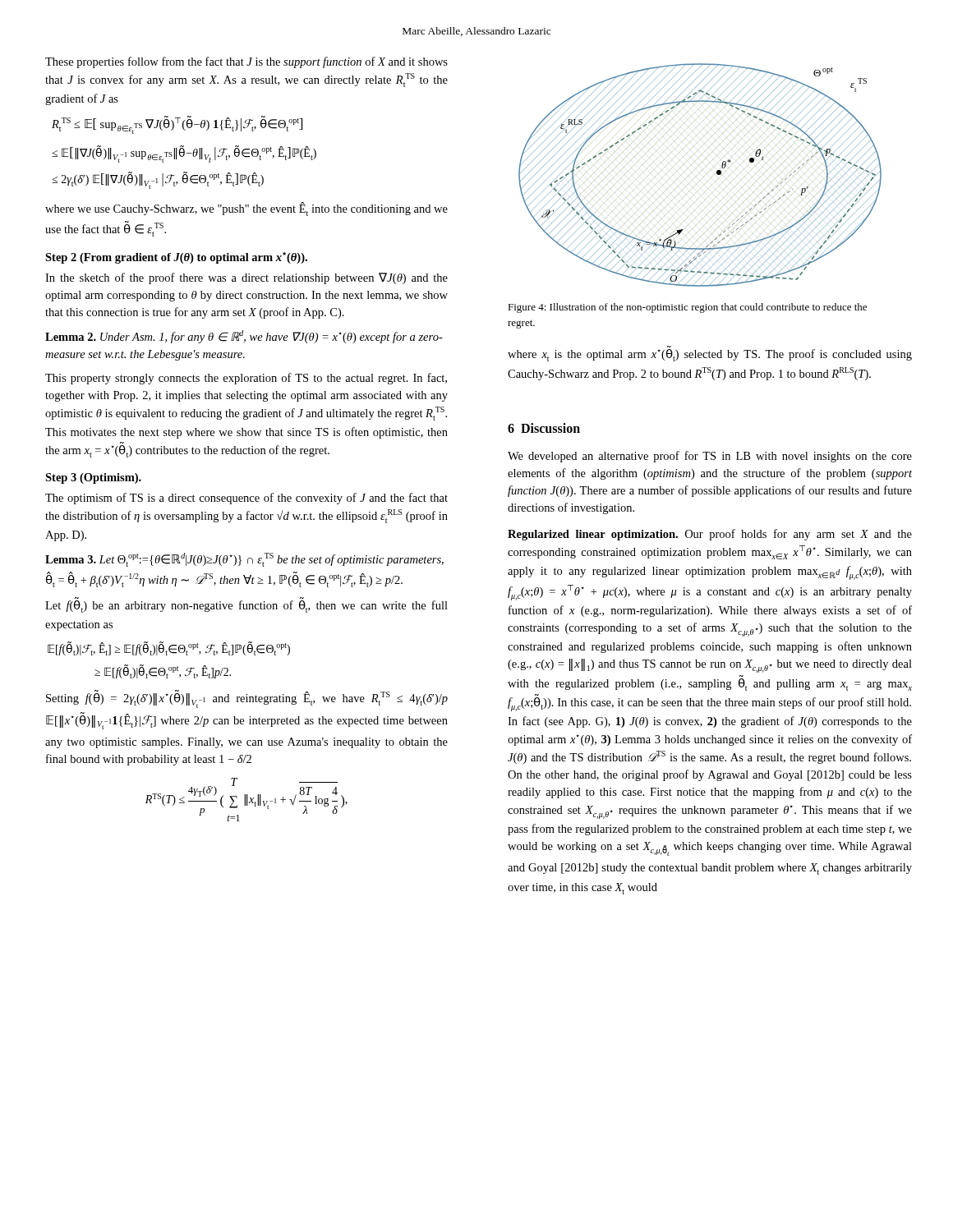Point to the passage starting "𝔼[f(θ̃t)|ℱt, Êt] ≥ 𝔼[f(θ̃t)|θ̃t∈Θtopt, ℱt, Êt]ℙ(θ̃t∈Θtopt)"
Viewport: 953px width, 1232px height.
coord(169,649)
